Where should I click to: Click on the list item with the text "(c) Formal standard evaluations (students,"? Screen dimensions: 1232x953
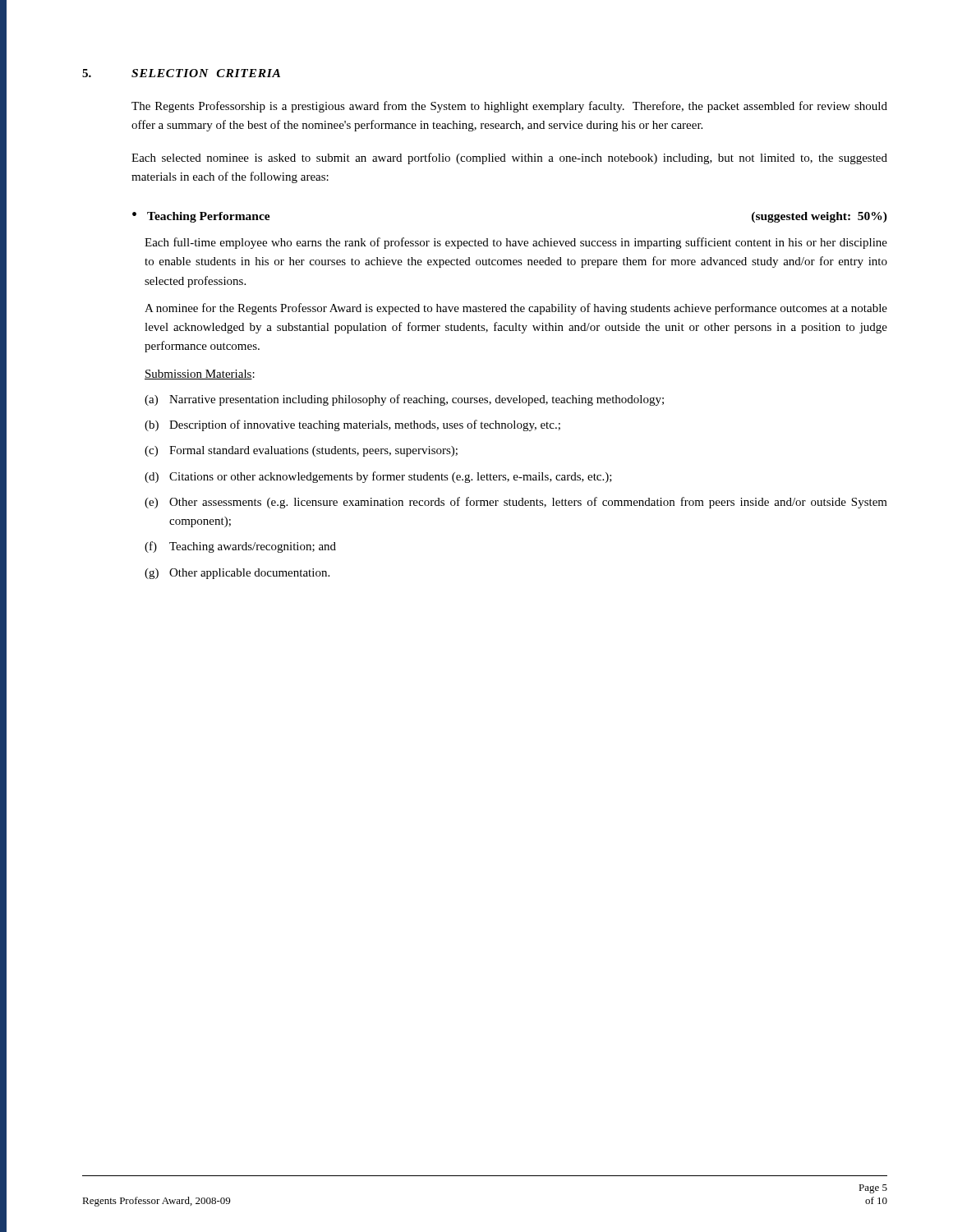[301, 451]
